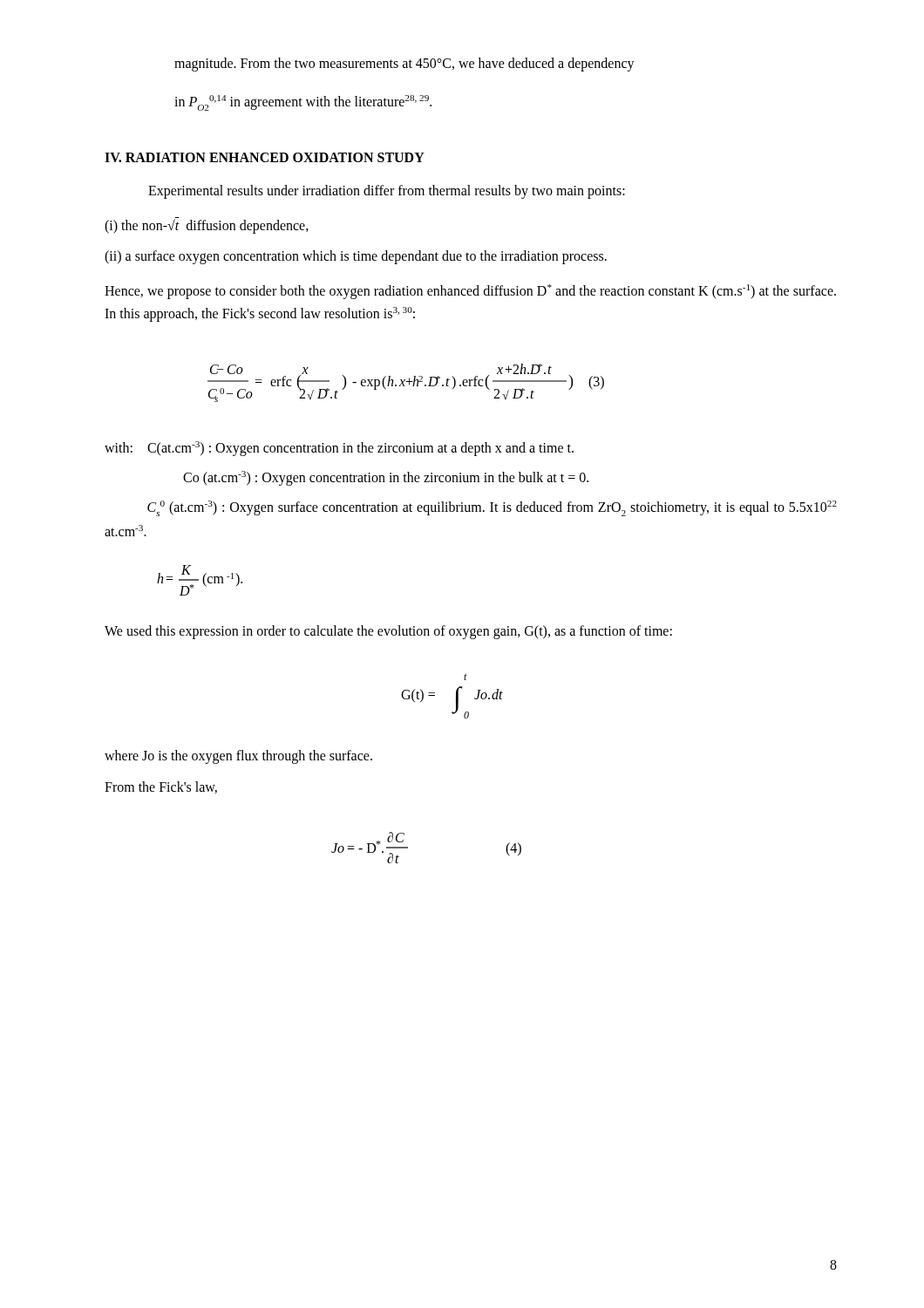Screen dimensions: 1308x924
Task: Locate the block of text that opens with "Cs0 (at.cm-3) : Oxygen"
Action: click(x=471, y=518)
